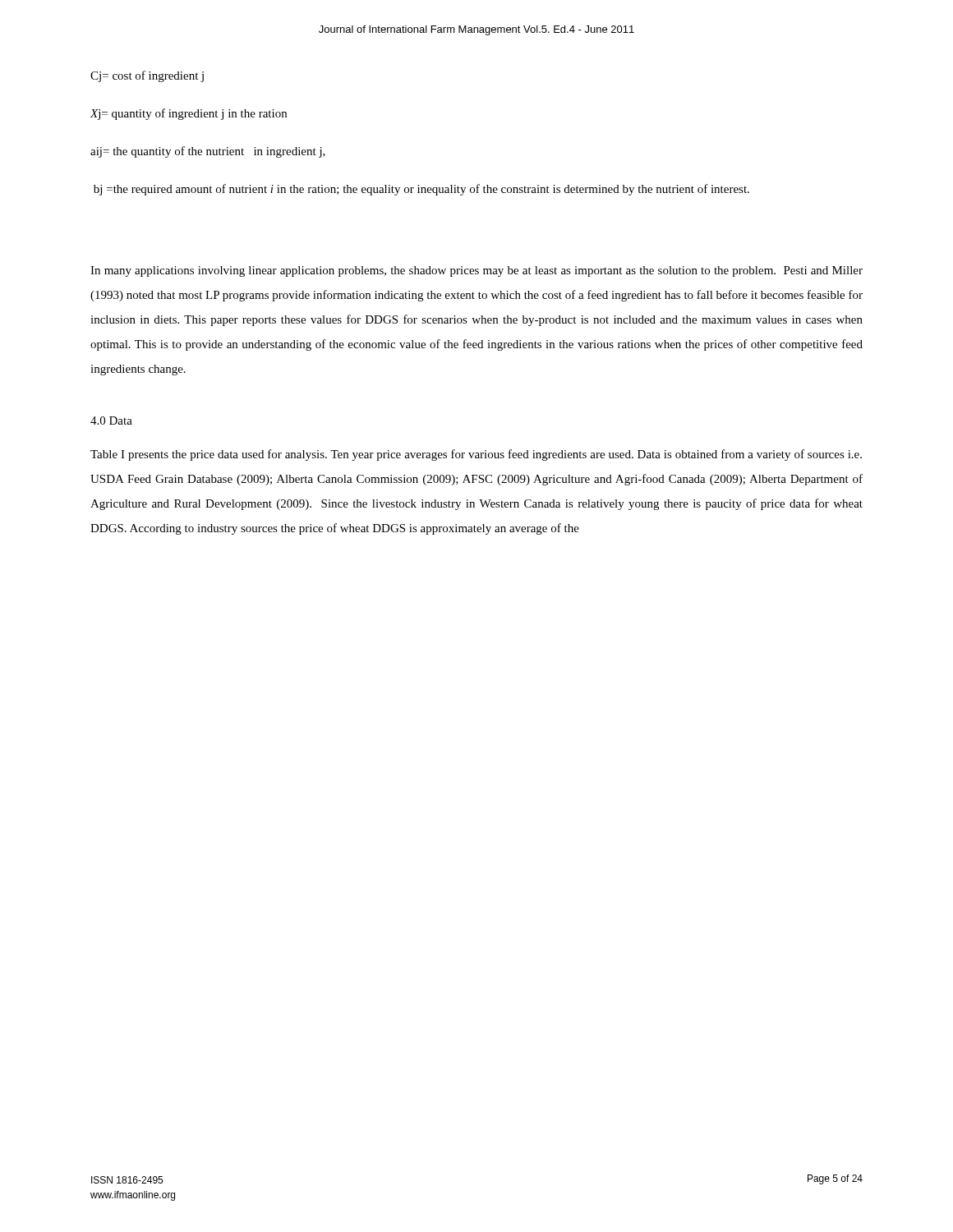Click the passage that begins "In many applications involving linear"

pos(476,320)
